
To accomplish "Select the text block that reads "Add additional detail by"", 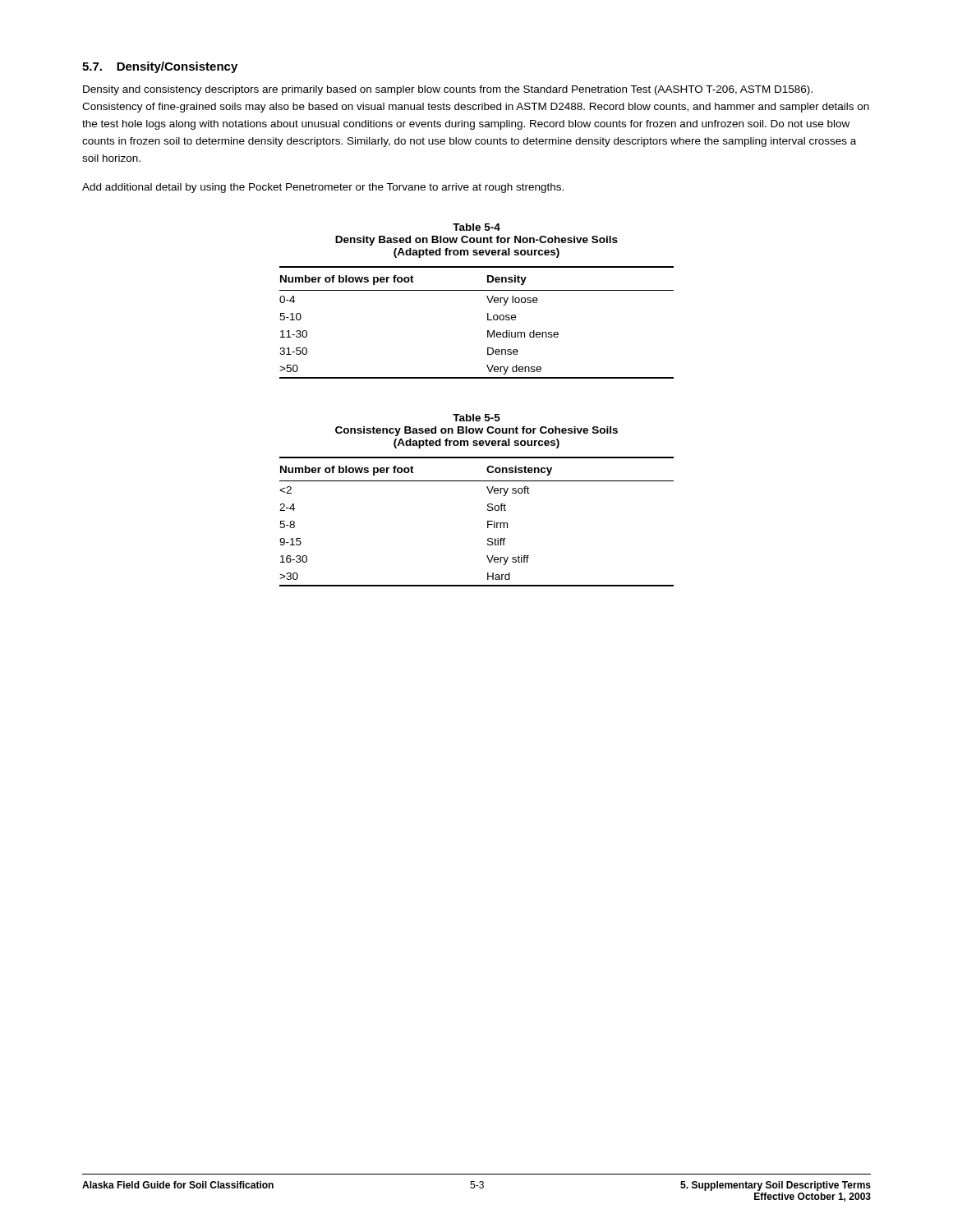I will [x=323, y=187].
